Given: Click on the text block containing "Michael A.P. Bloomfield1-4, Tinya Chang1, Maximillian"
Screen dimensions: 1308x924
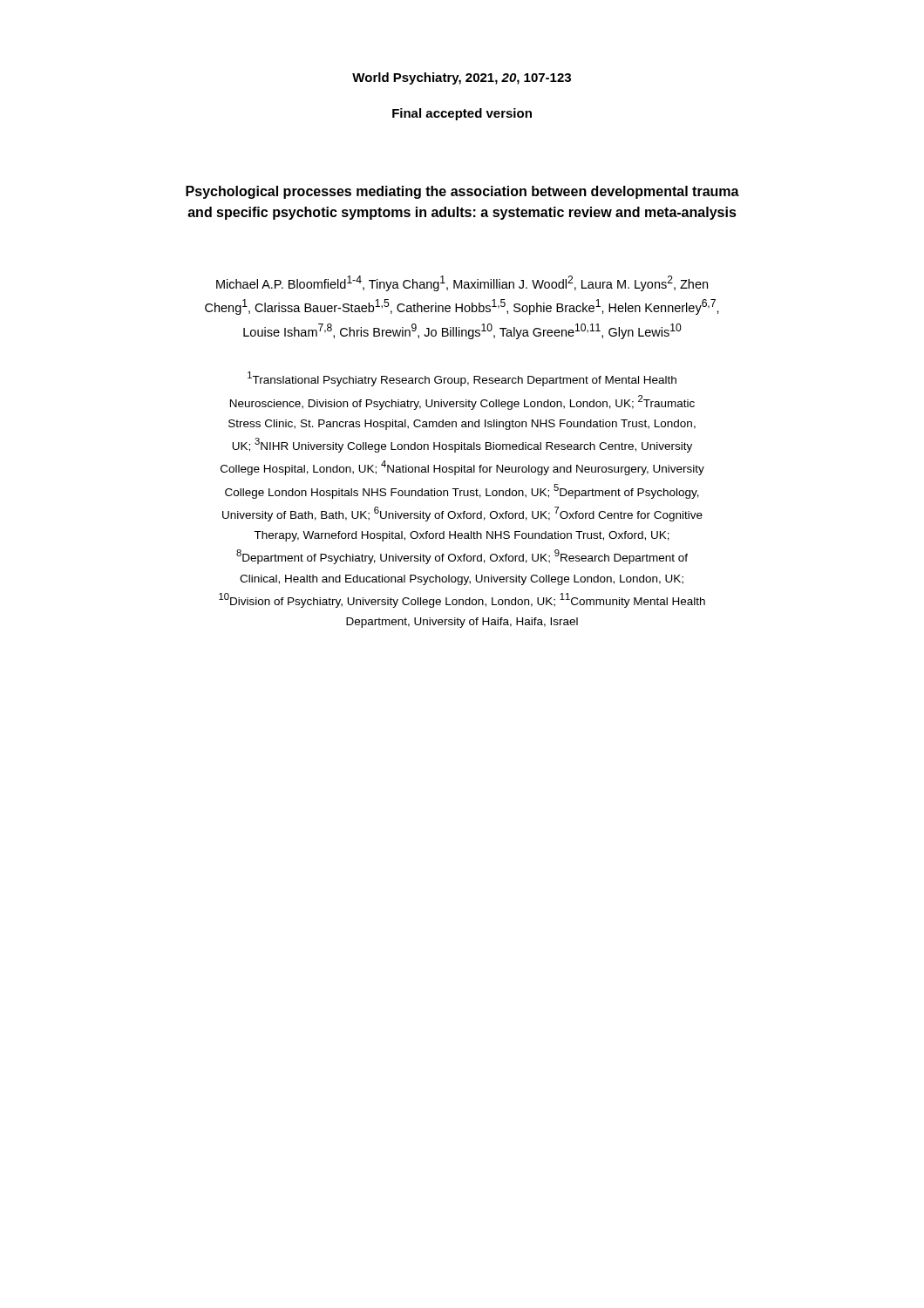Looking at the screenshot, I should pos(462,306).
